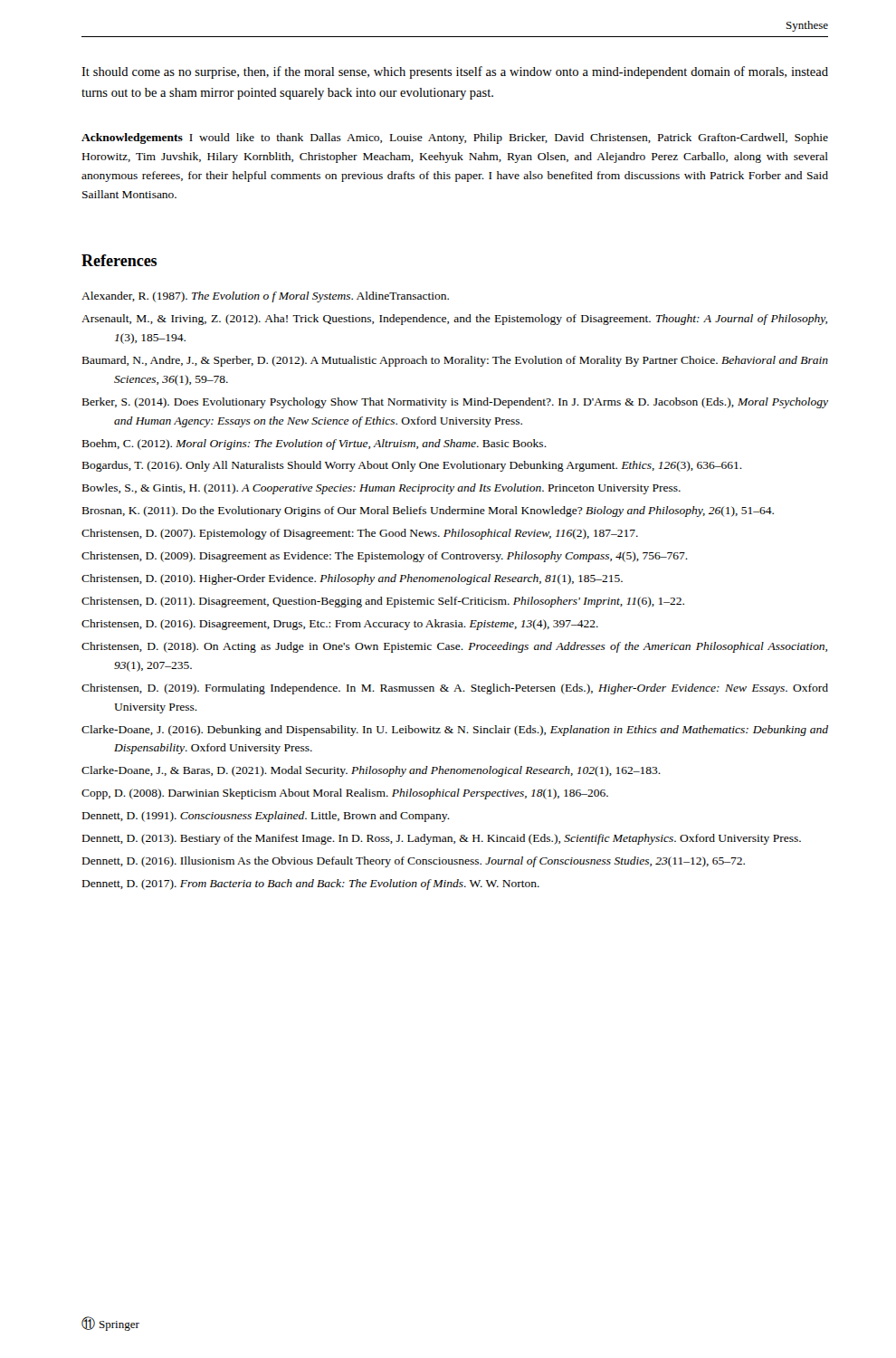This screenshot has width=896, height=1358.
Task: Point to the block beginning "Dennett, D. (2017)."
Action: [311, 883]
